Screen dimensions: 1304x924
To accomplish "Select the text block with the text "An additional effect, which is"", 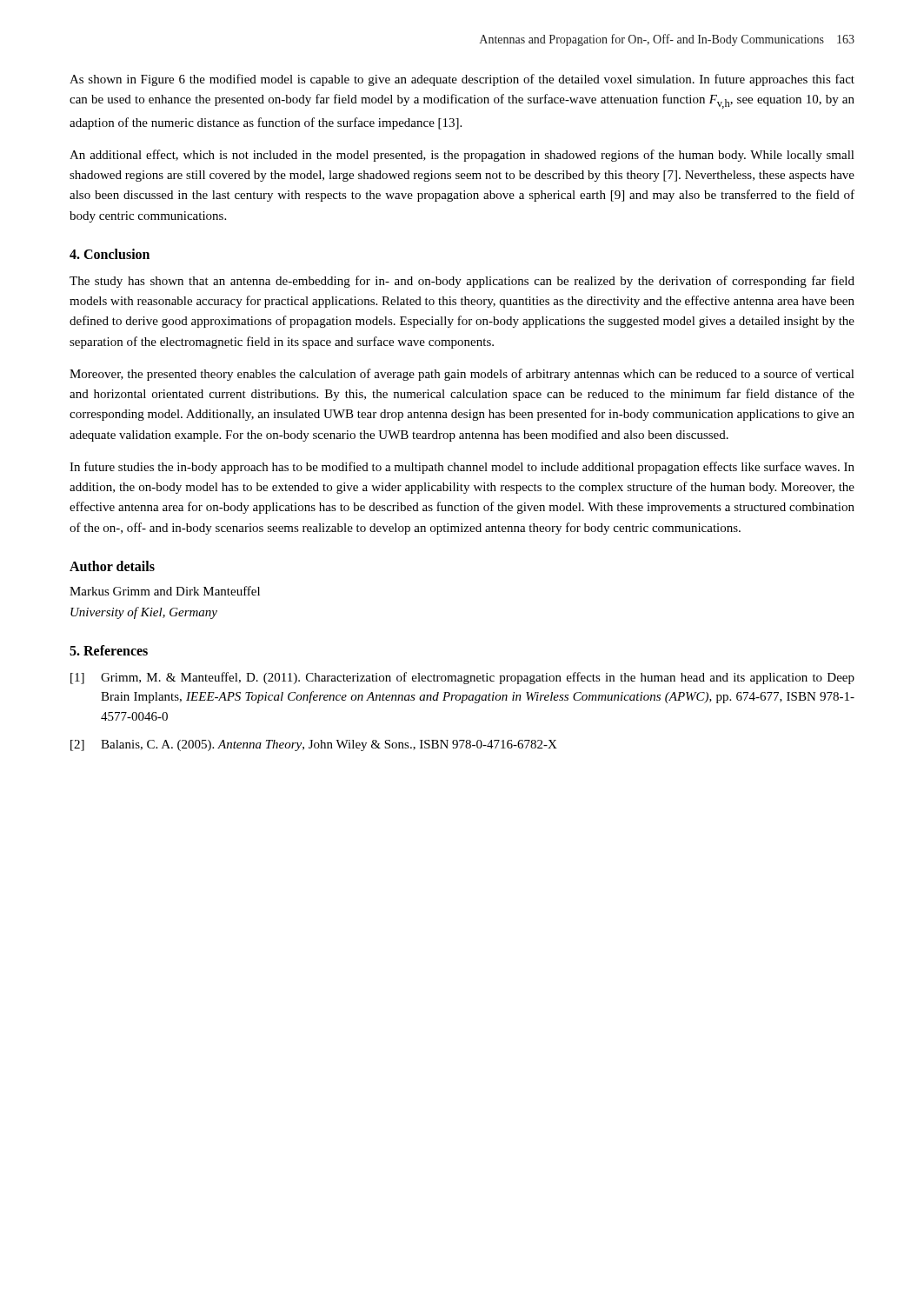I will coord(462,185).
